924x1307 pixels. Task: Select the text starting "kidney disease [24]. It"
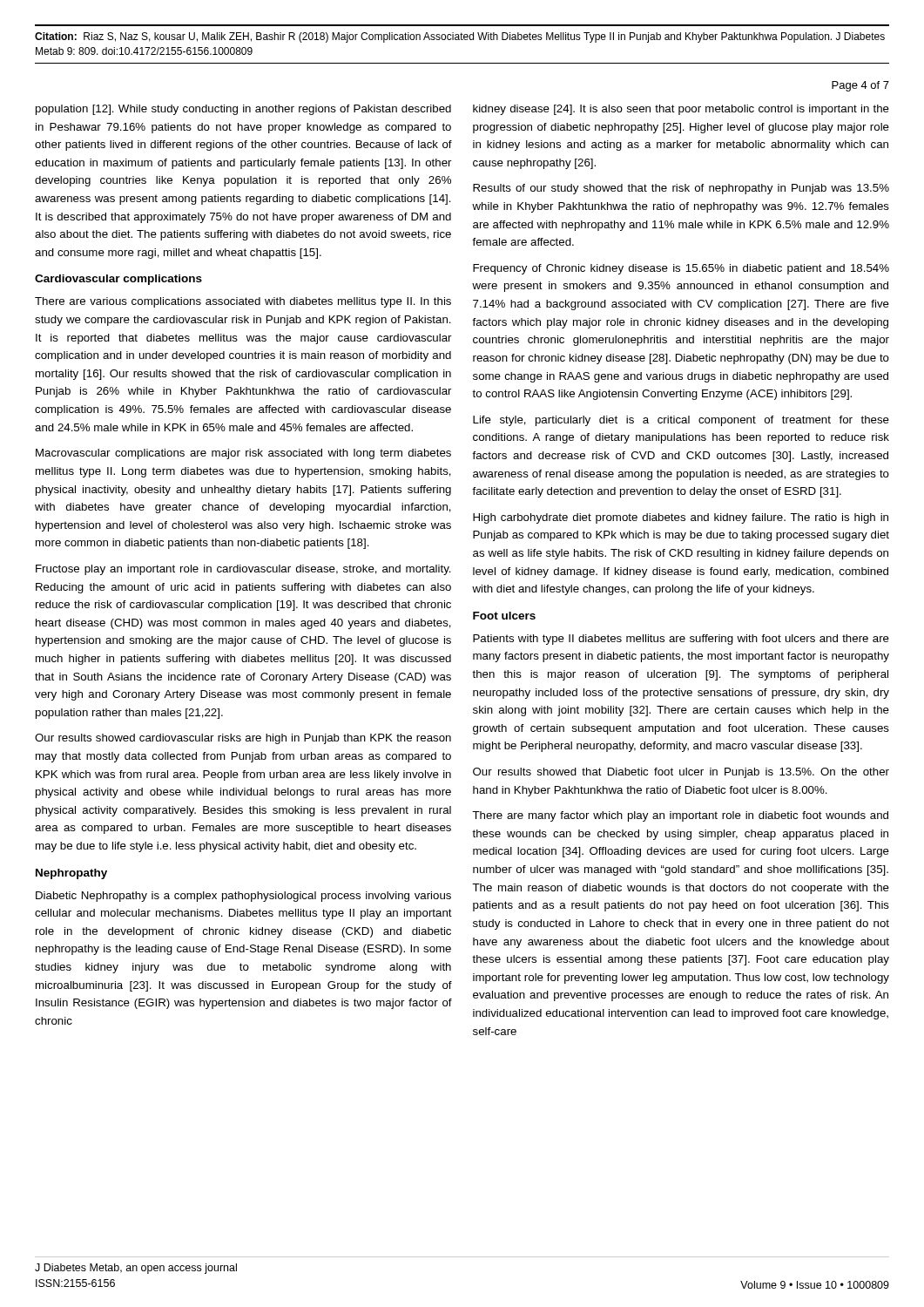(x=681, y=136)
